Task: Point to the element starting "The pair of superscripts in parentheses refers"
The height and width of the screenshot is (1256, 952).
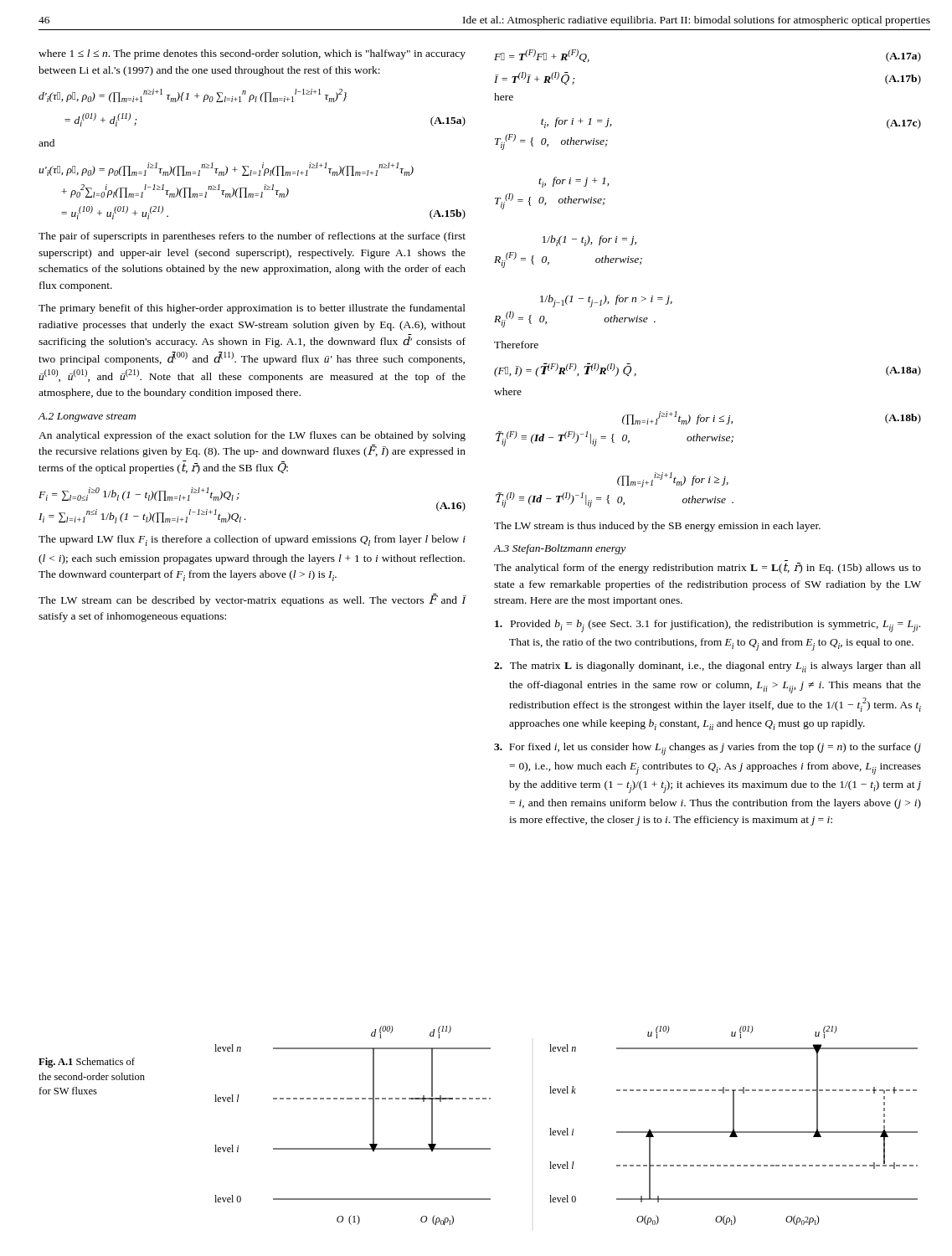Action: click(252, 260)
